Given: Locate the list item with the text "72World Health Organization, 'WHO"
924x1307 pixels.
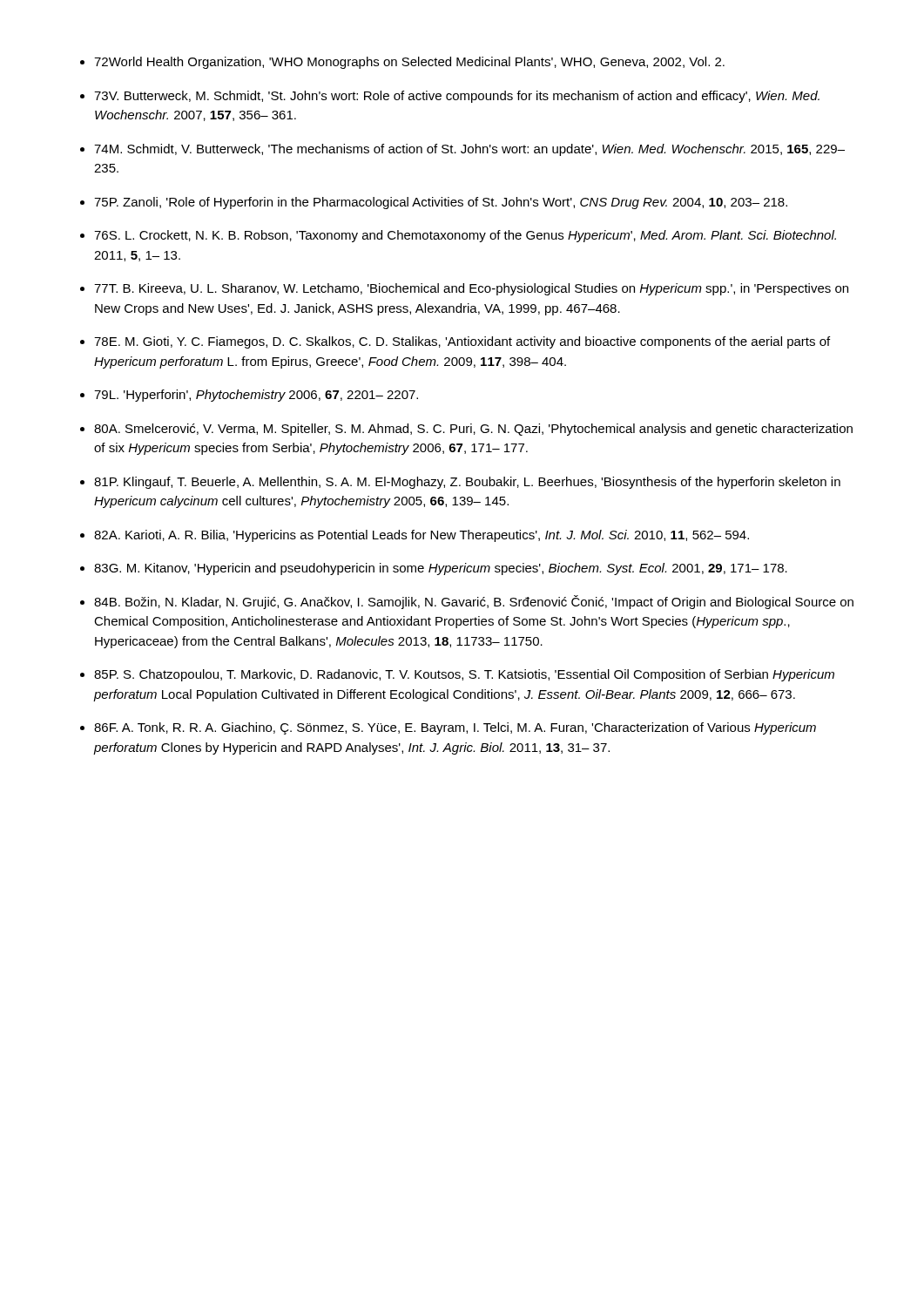Looking at the screenshot, I should [410, 61].
